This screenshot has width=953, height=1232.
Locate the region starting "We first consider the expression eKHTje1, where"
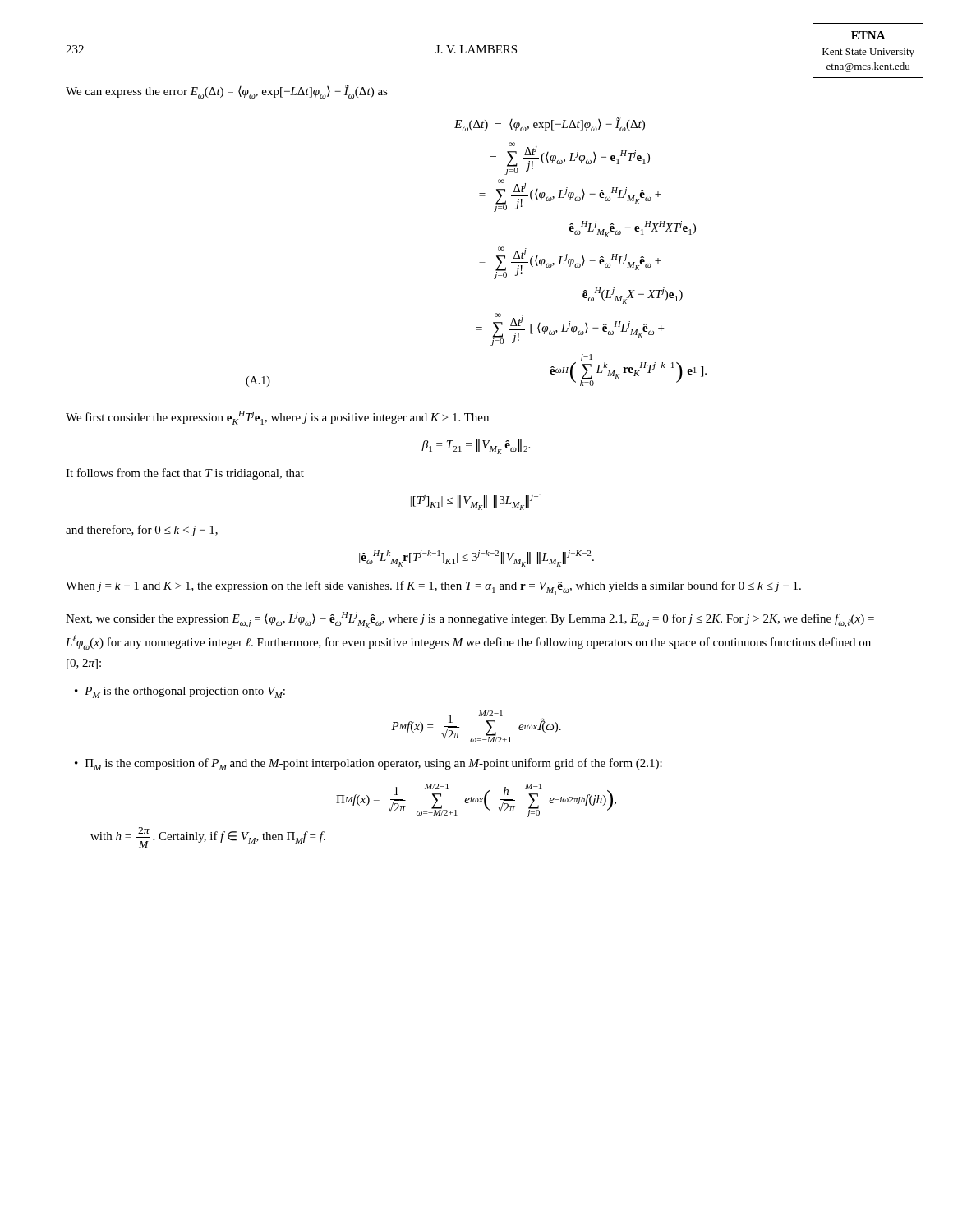point(278,417)
